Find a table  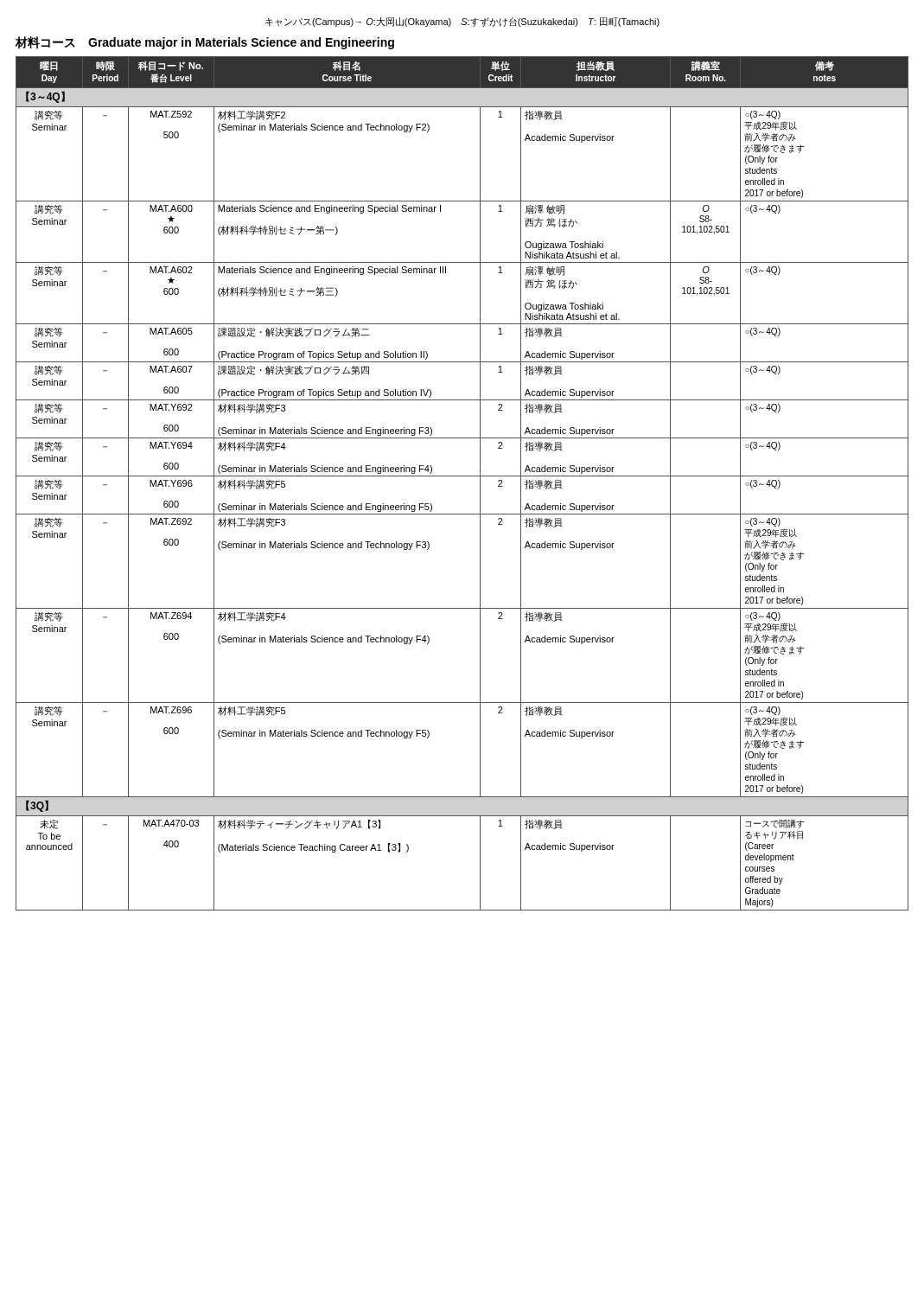pos(462,483)
